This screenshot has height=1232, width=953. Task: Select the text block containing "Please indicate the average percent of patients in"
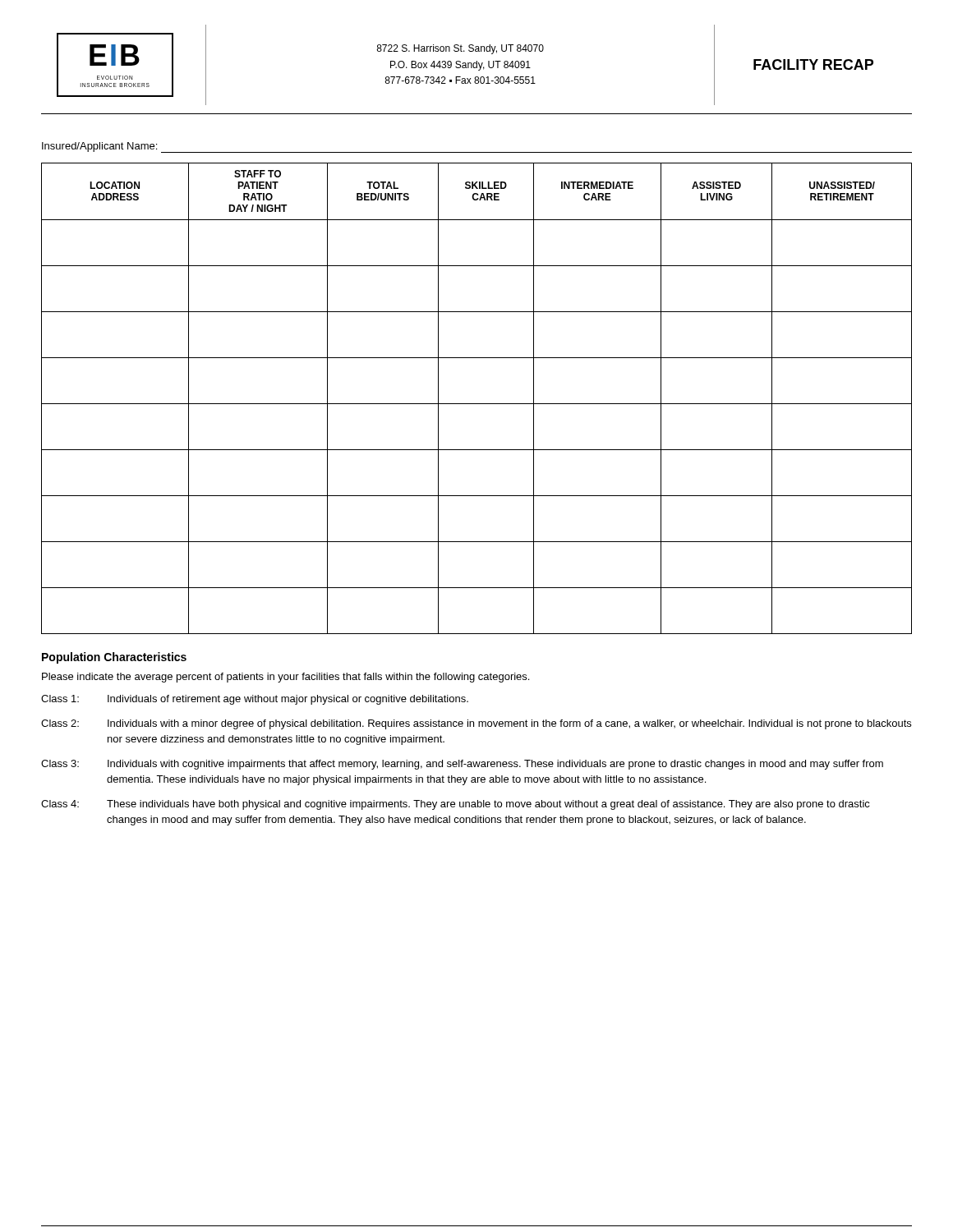pyautogui.click(x=286, y=676)
